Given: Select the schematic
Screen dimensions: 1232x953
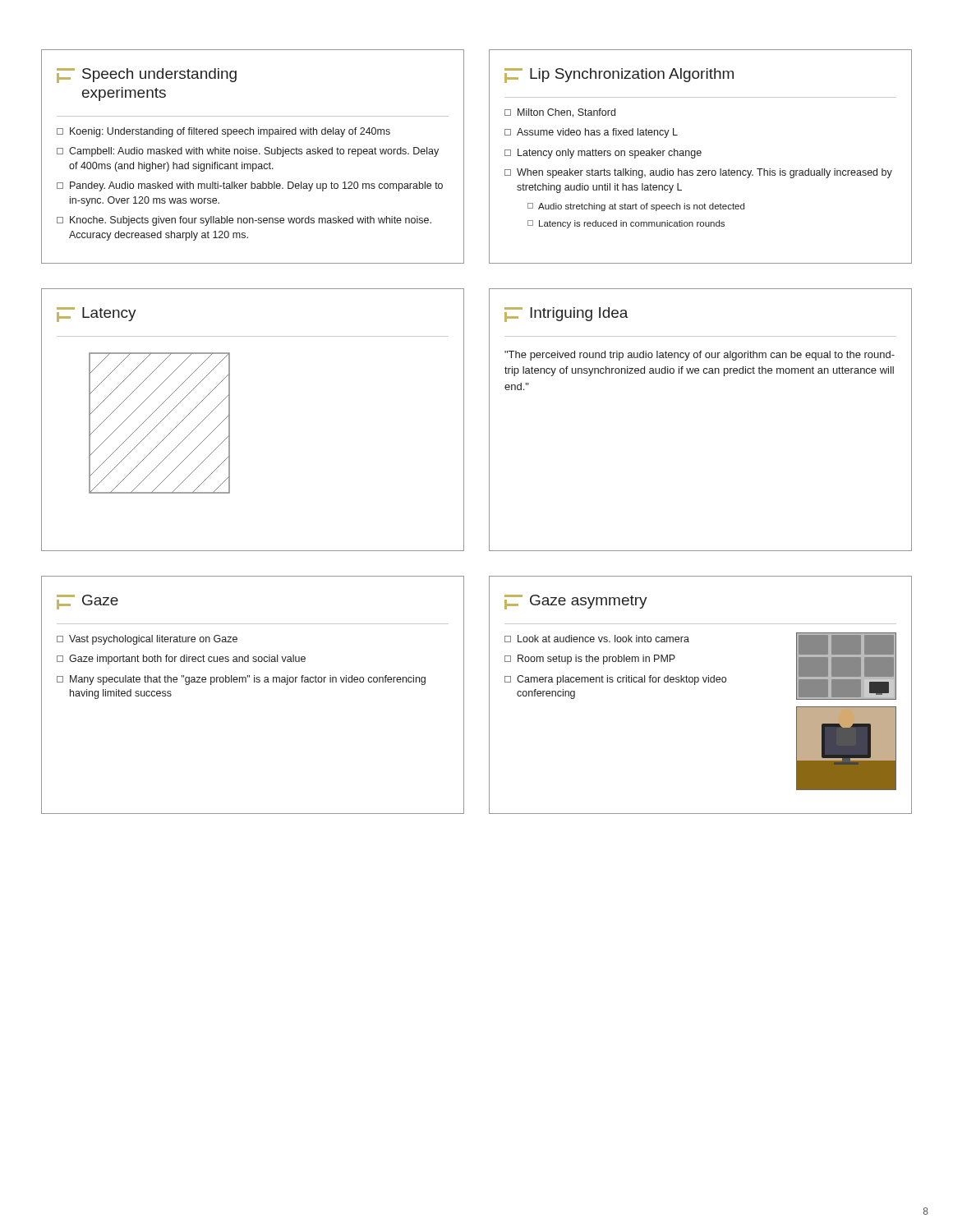Looking at the screenshot, I should tap(265, 427).
